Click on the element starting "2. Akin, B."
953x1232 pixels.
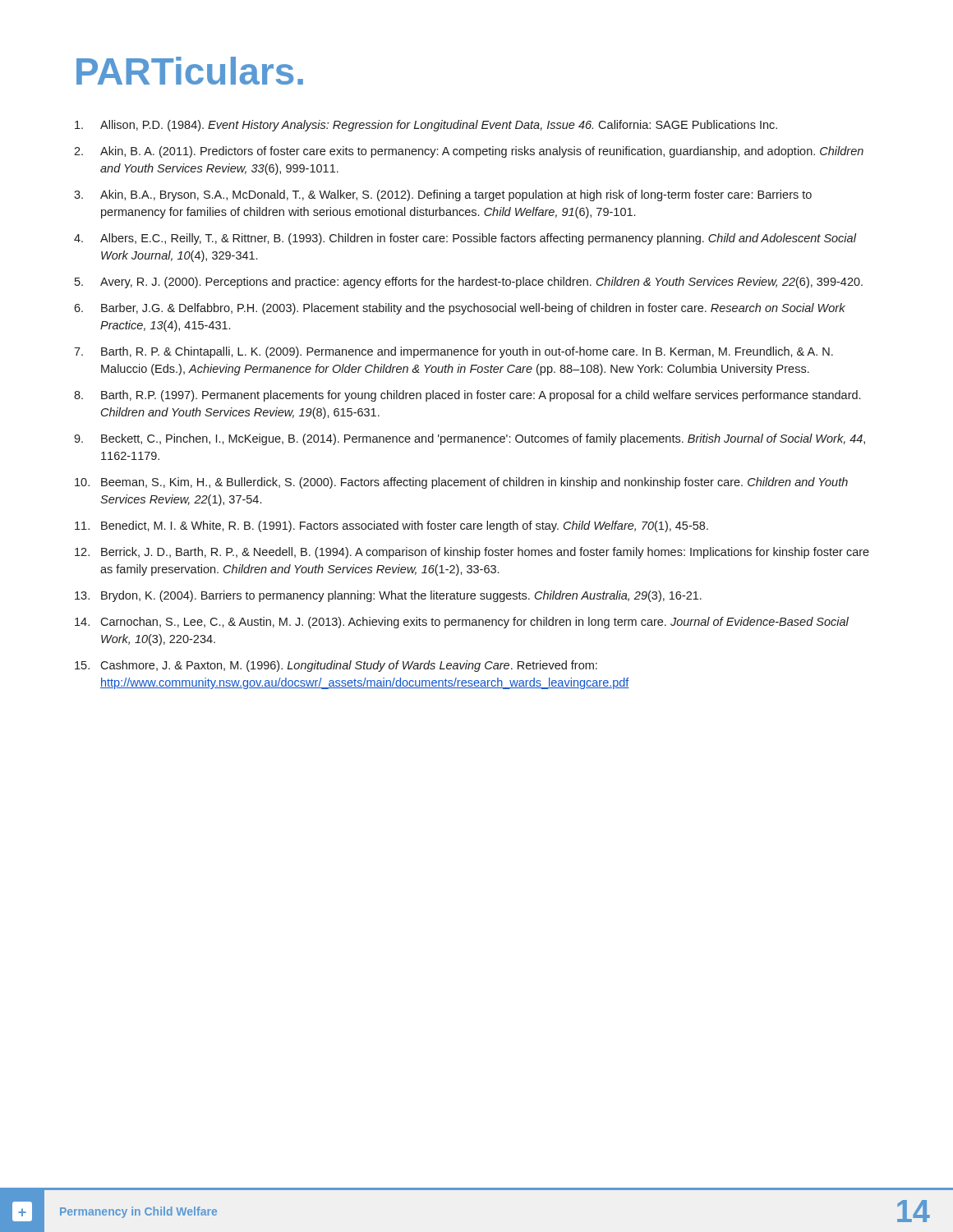point(476,160)
